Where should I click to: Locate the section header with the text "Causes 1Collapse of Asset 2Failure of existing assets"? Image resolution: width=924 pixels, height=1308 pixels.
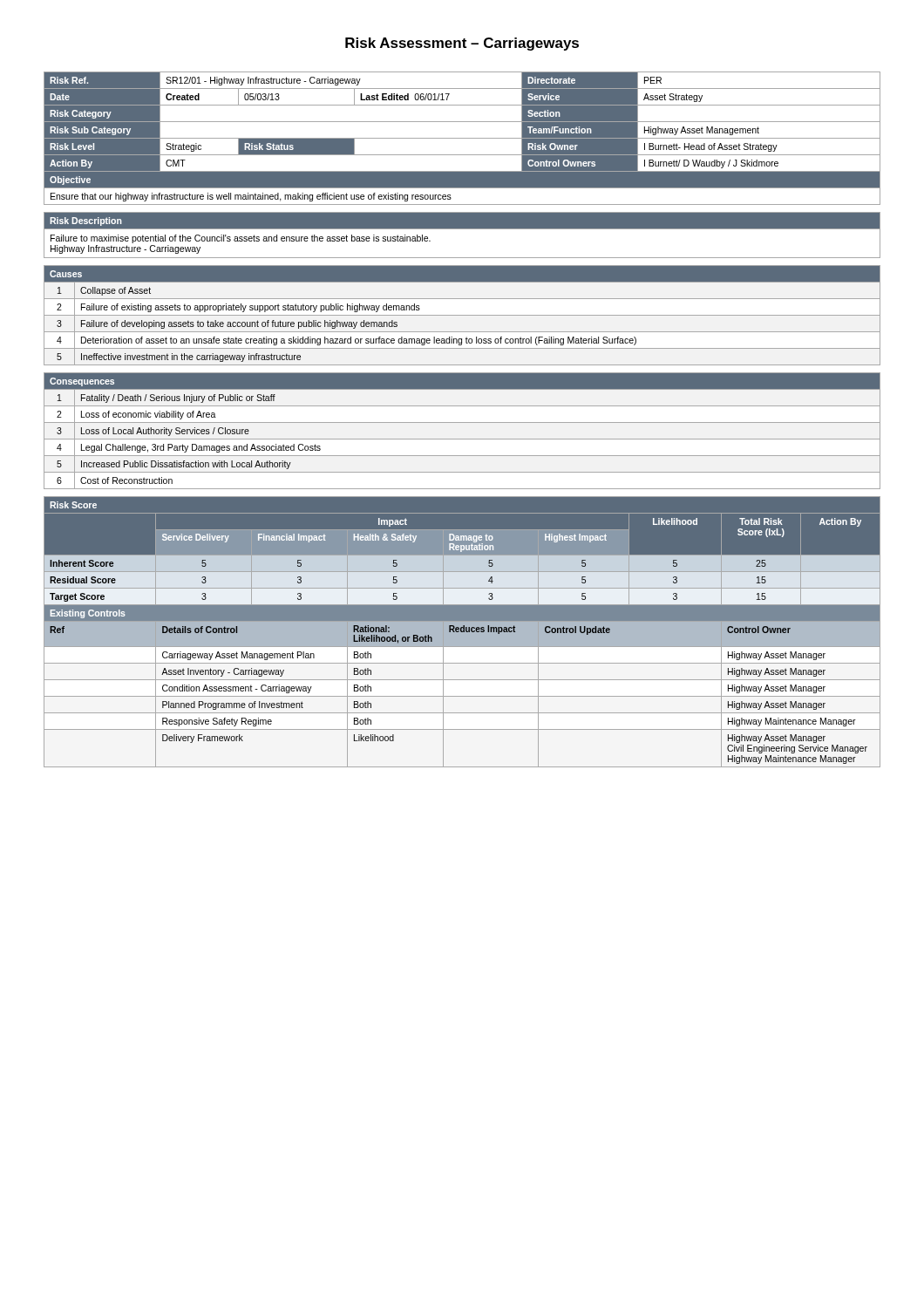click(462, 315)
